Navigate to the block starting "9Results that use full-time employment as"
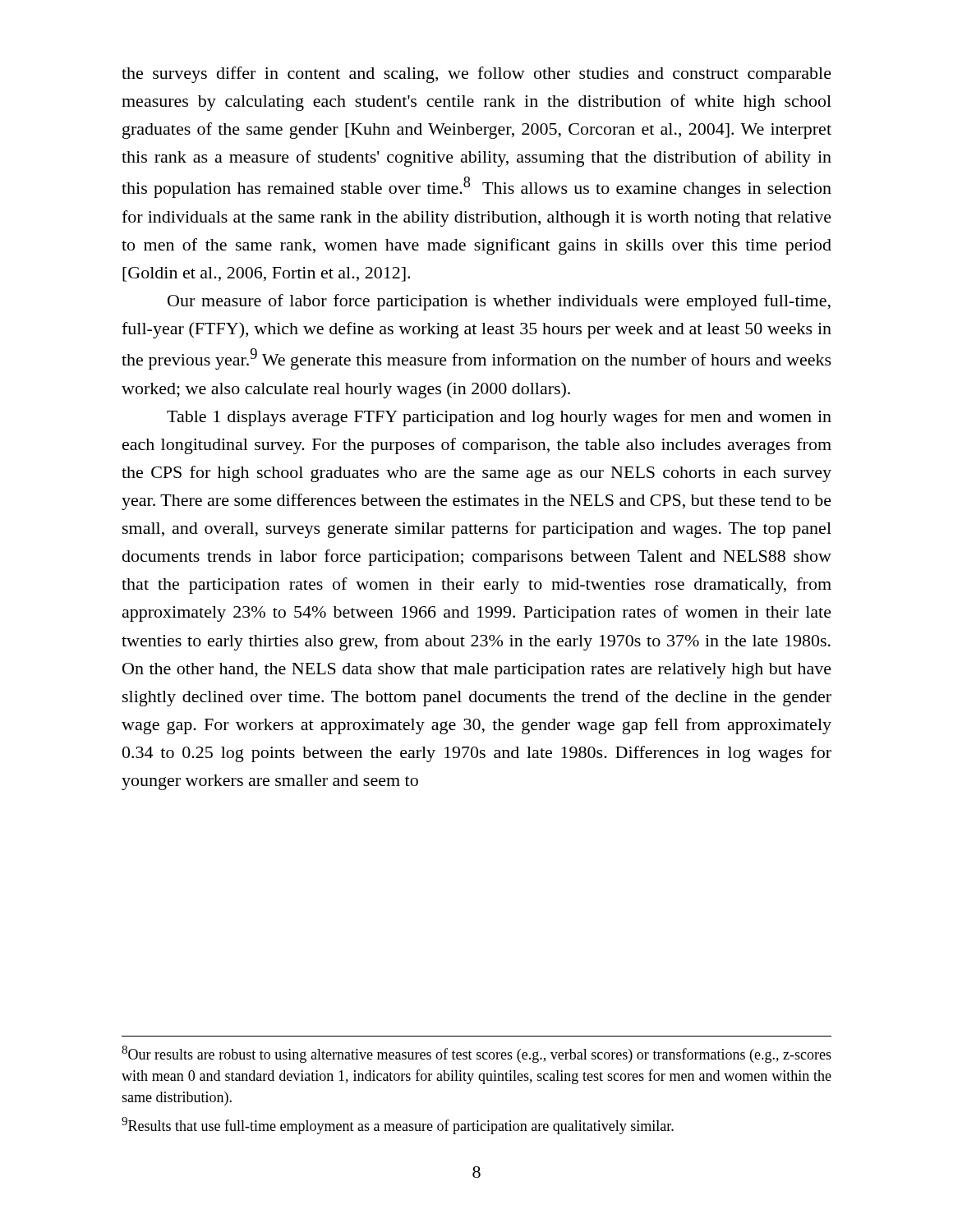 click(398, 1124)
